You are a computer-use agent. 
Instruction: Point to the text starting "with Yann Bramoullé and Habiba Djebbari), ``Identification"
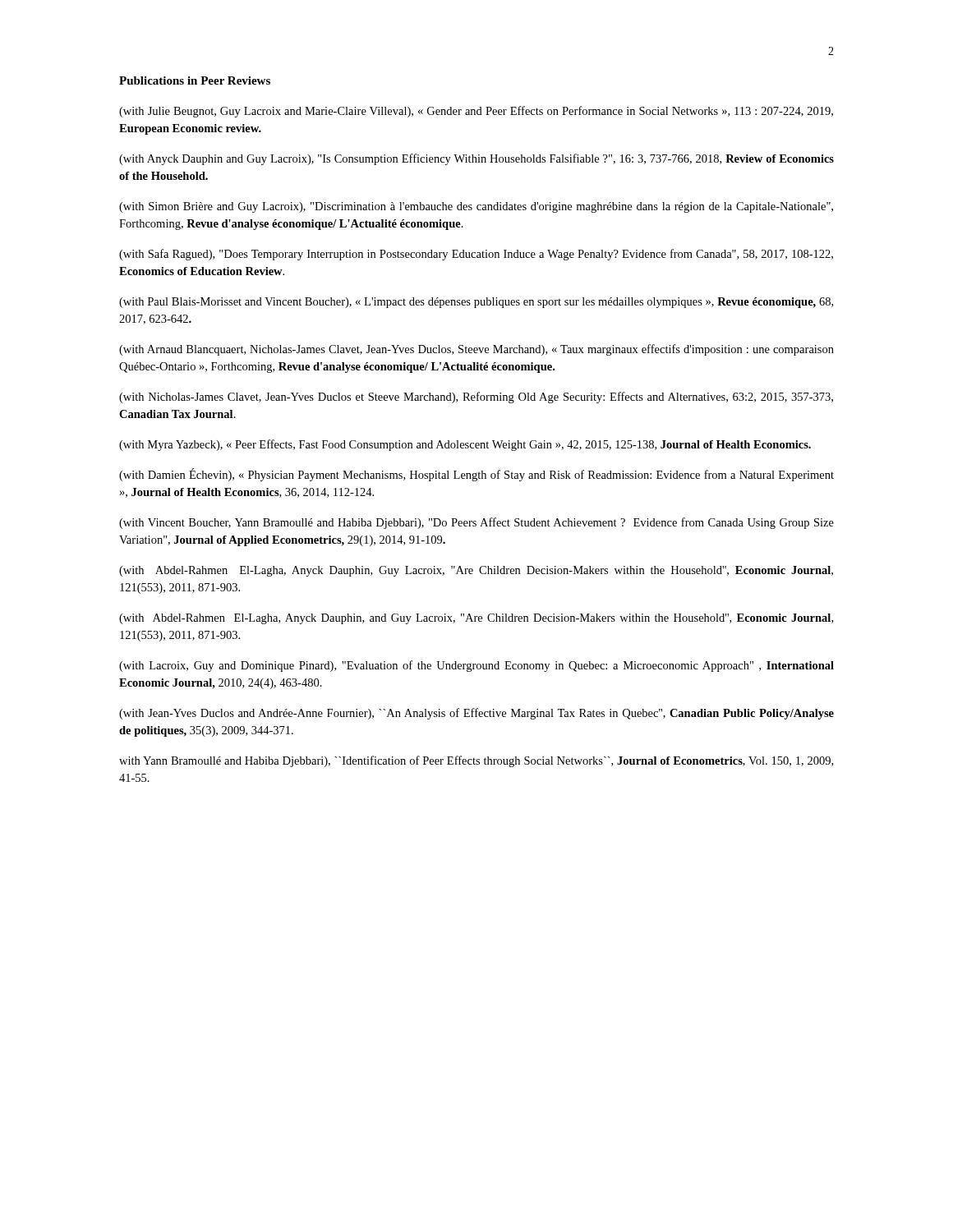click(x=476, y=770)
